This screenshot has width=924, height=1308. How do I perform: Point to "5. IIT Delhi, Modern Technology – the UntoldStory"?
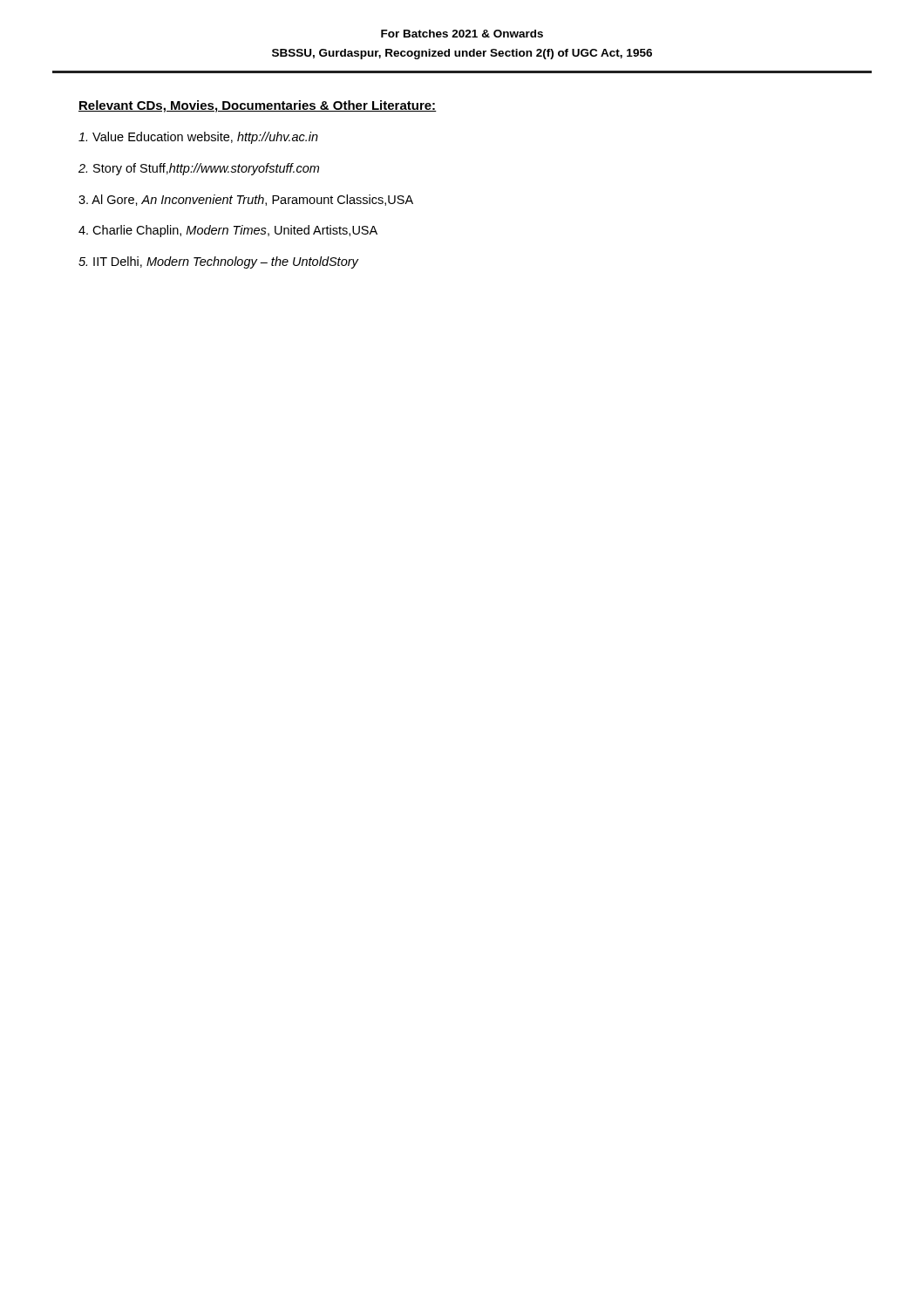218,262
